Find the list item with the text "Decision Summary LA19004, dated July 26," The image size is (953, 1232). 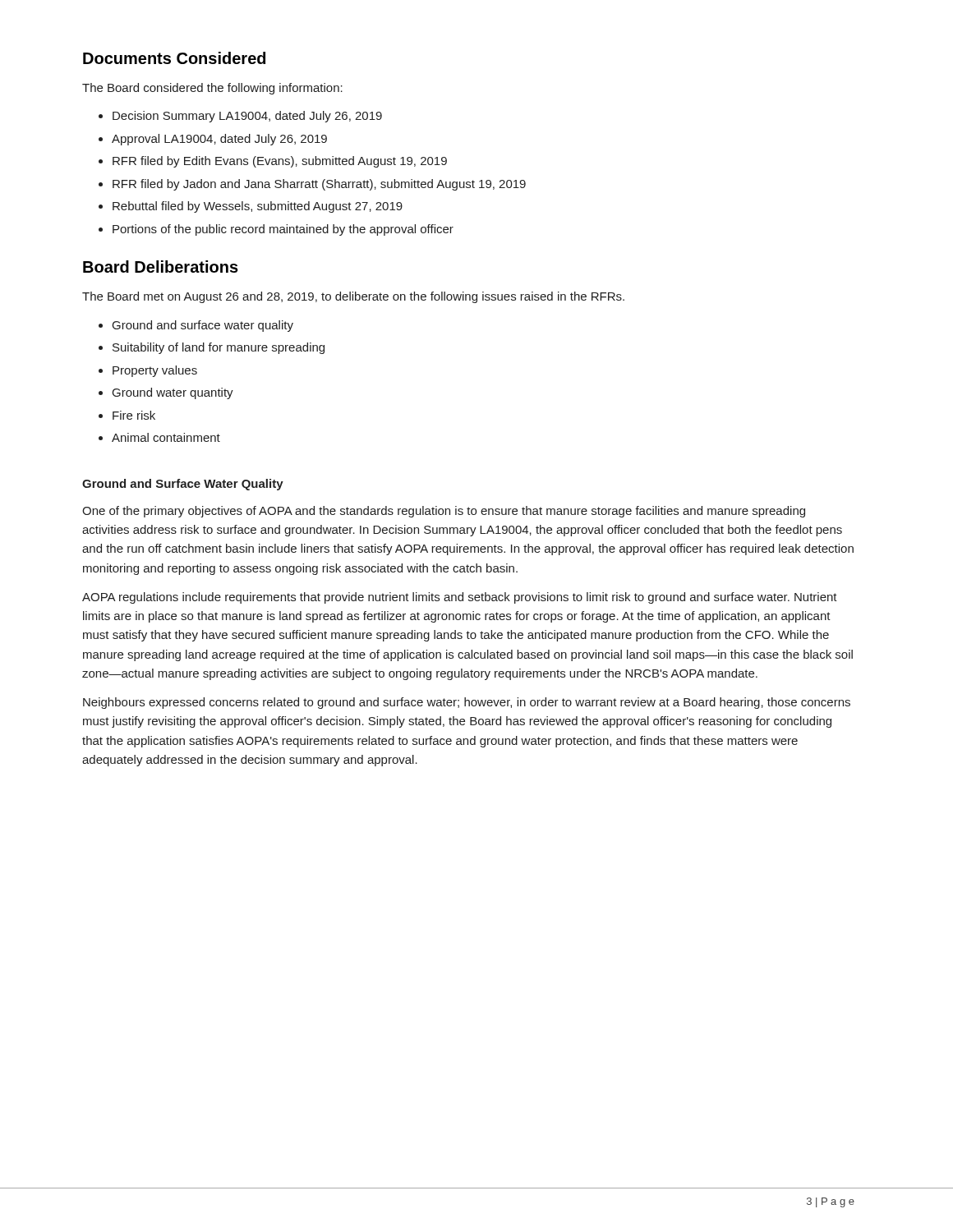coord(247,116)
